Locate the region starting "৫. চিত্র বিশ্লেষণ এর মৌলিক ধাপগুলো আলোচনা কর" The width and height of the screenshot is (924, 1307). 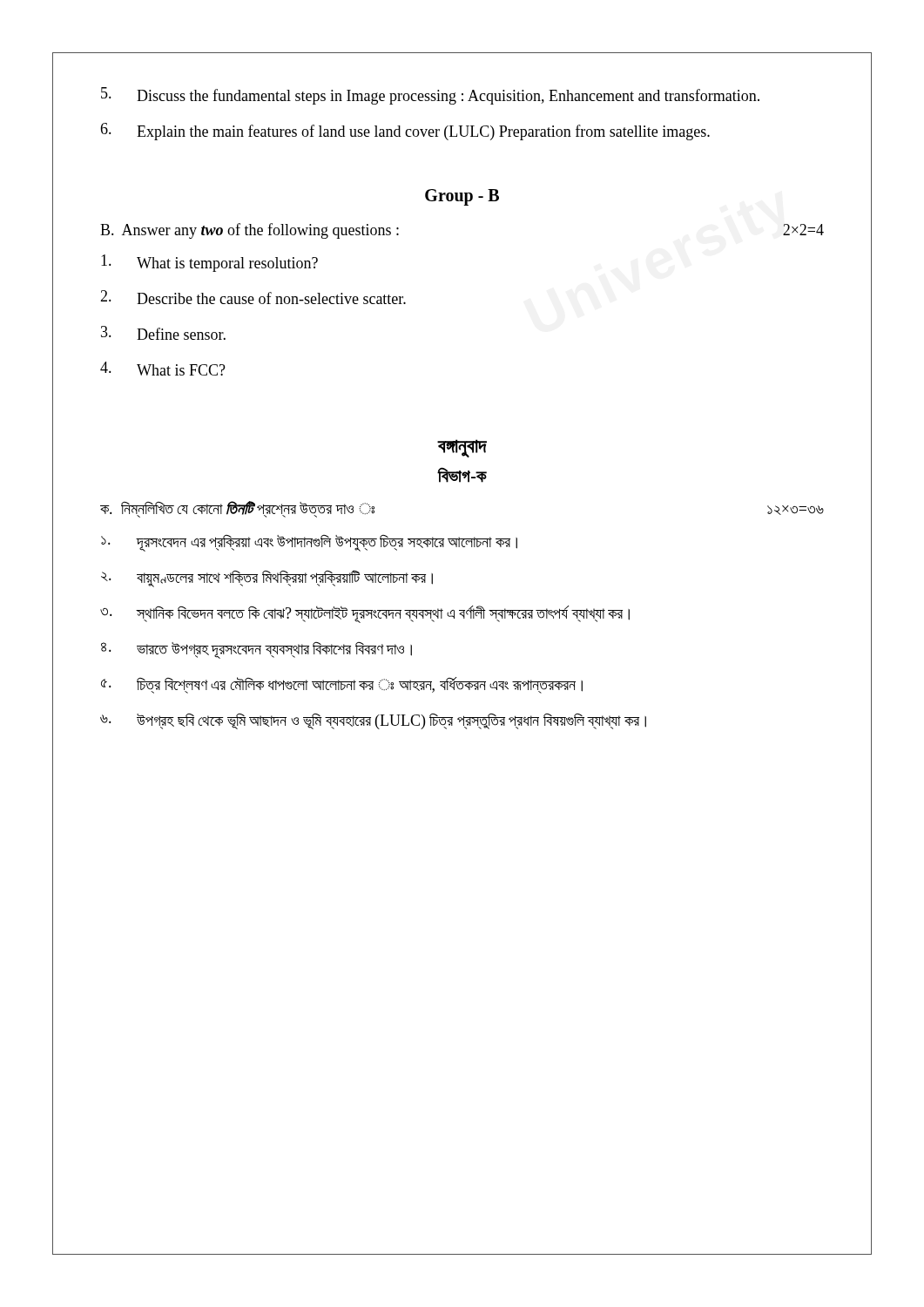tap(462, 685)
